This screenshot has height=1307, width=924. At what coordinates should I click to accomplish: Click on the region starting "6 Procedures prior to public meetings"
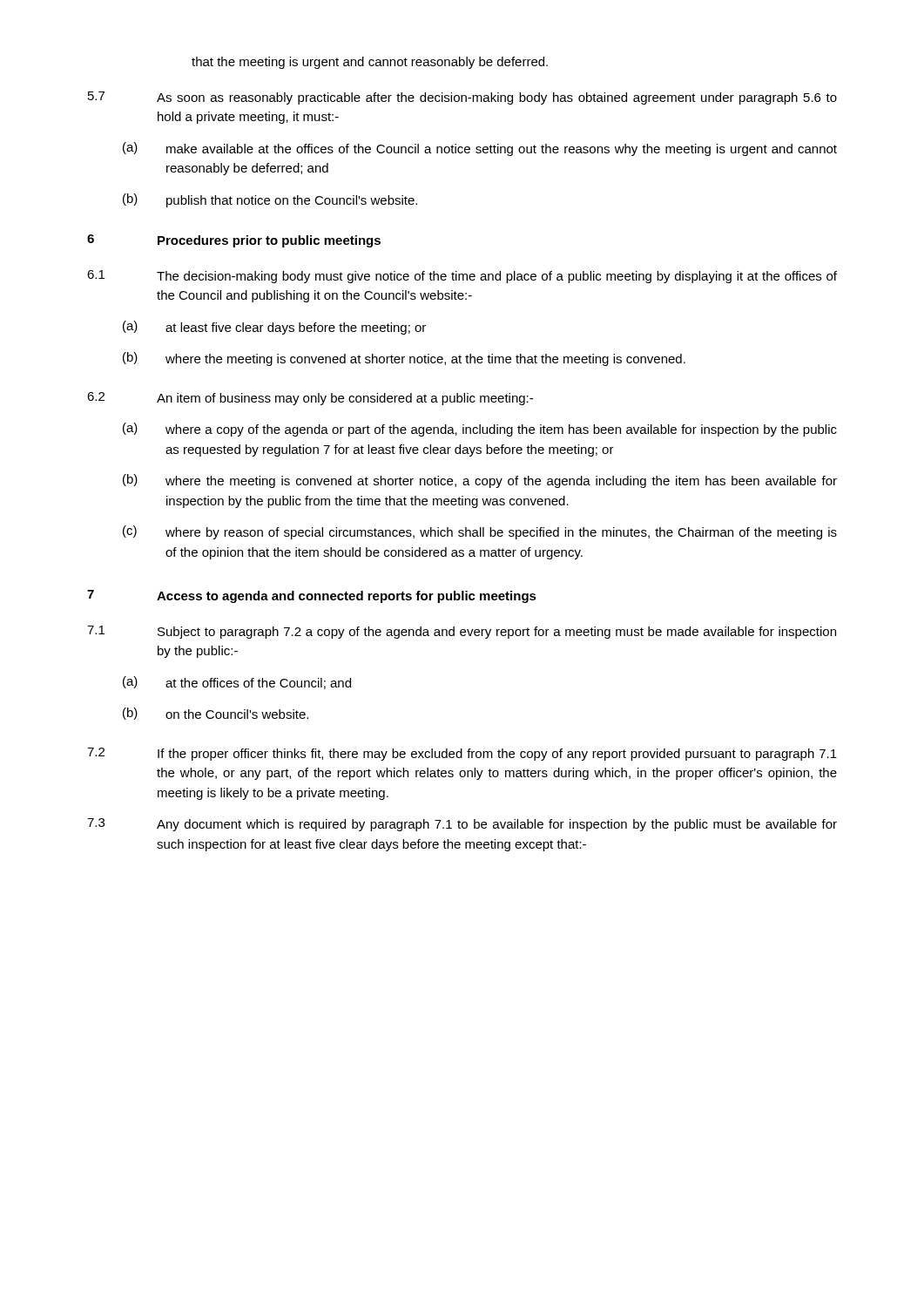234,241
